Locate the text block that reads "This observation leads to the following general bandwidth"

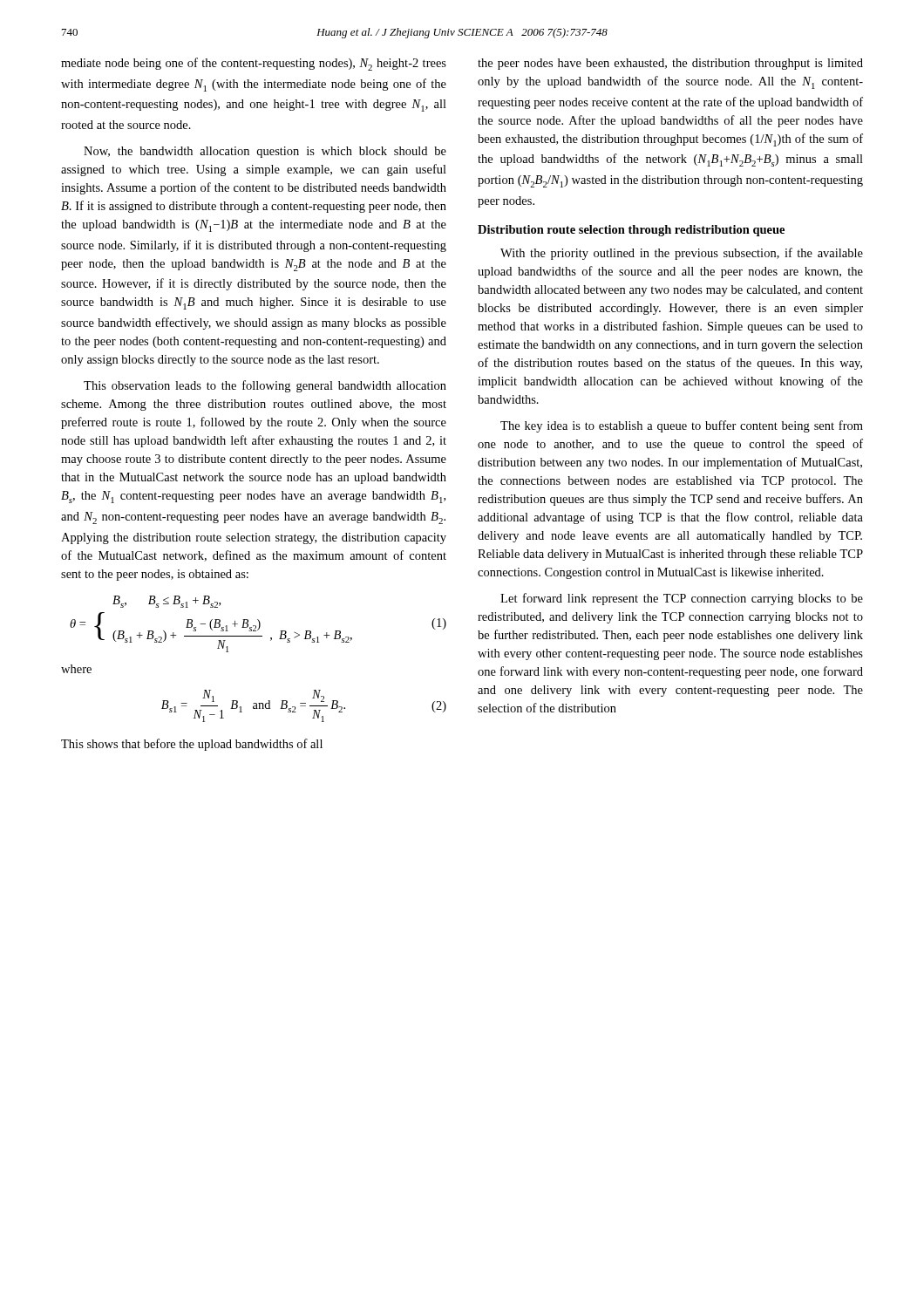pyautogui.click(x=254, y=480)
